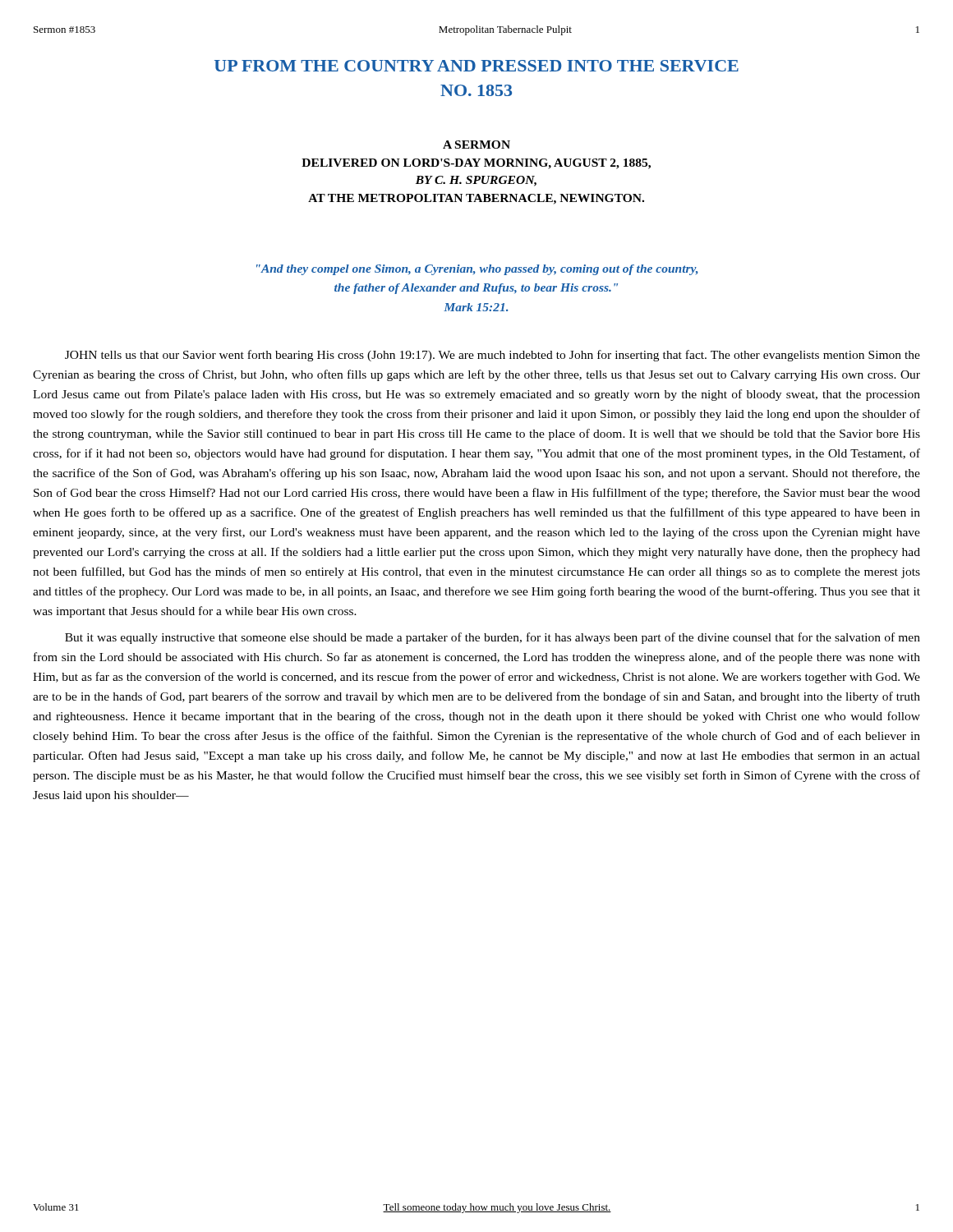The height and width of the screenshot is (1232, 953).
Task: Find the block on this page that starts ""And they compel one Simon, a Cyrenian,"
Action: click(x=476, y=287)
